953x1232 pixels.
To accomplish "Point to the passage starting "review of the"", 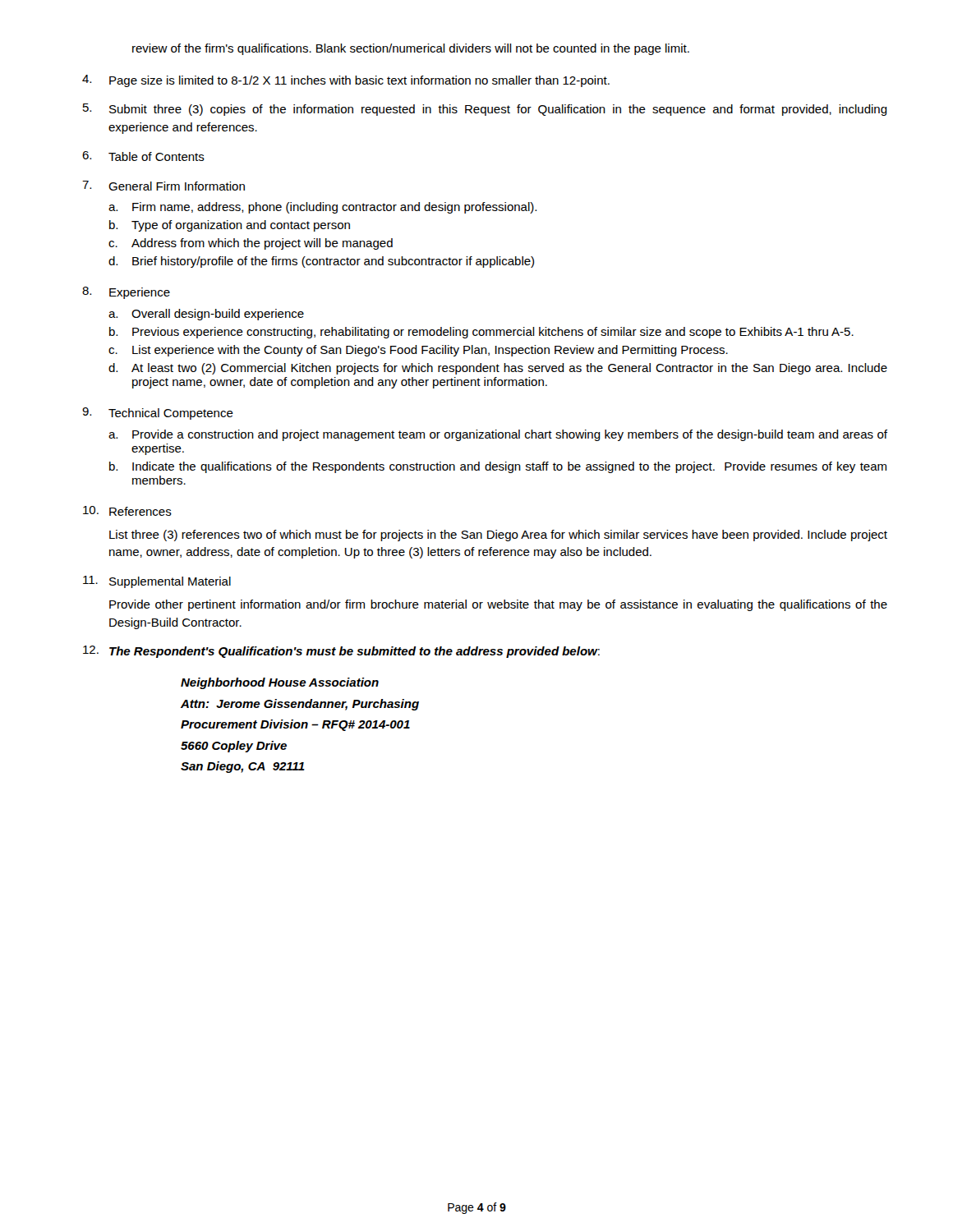I will point(411,48).
